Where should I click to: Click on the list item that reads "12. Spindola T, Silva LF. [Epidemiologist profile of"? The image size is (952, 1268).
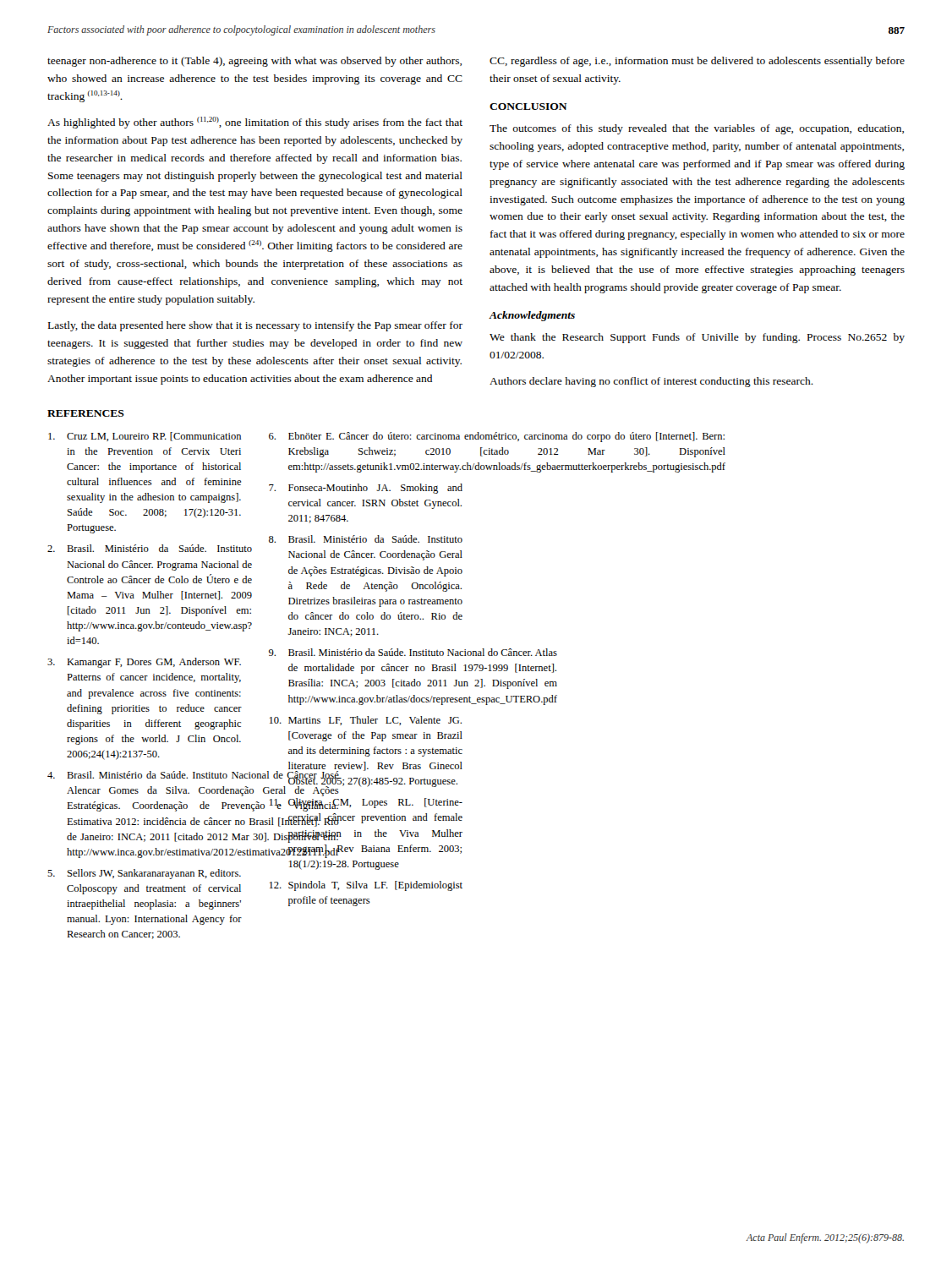click(x=365, y=893)
